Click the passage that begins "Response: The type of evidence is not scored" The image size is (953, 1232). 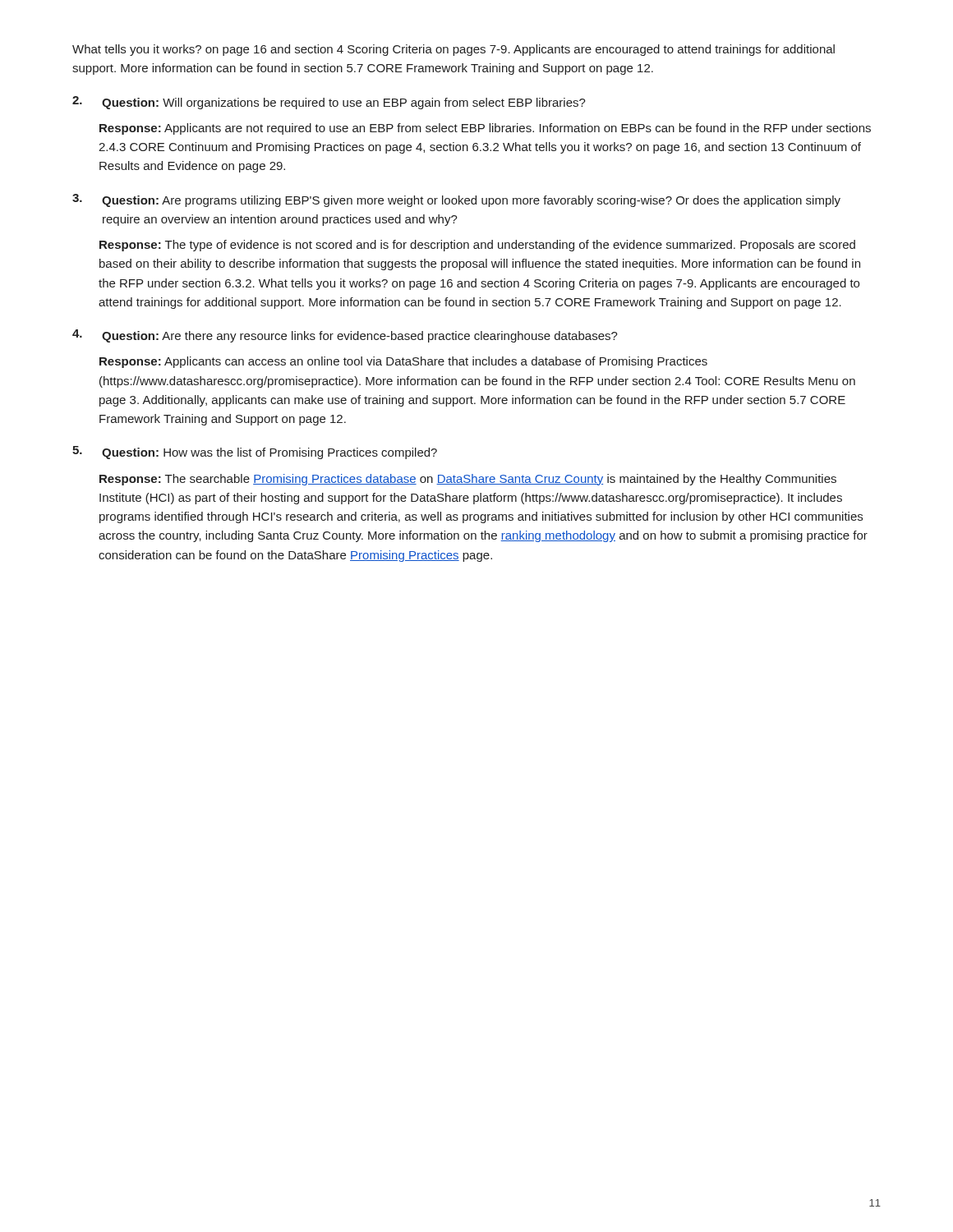click(x=480, y=273)
